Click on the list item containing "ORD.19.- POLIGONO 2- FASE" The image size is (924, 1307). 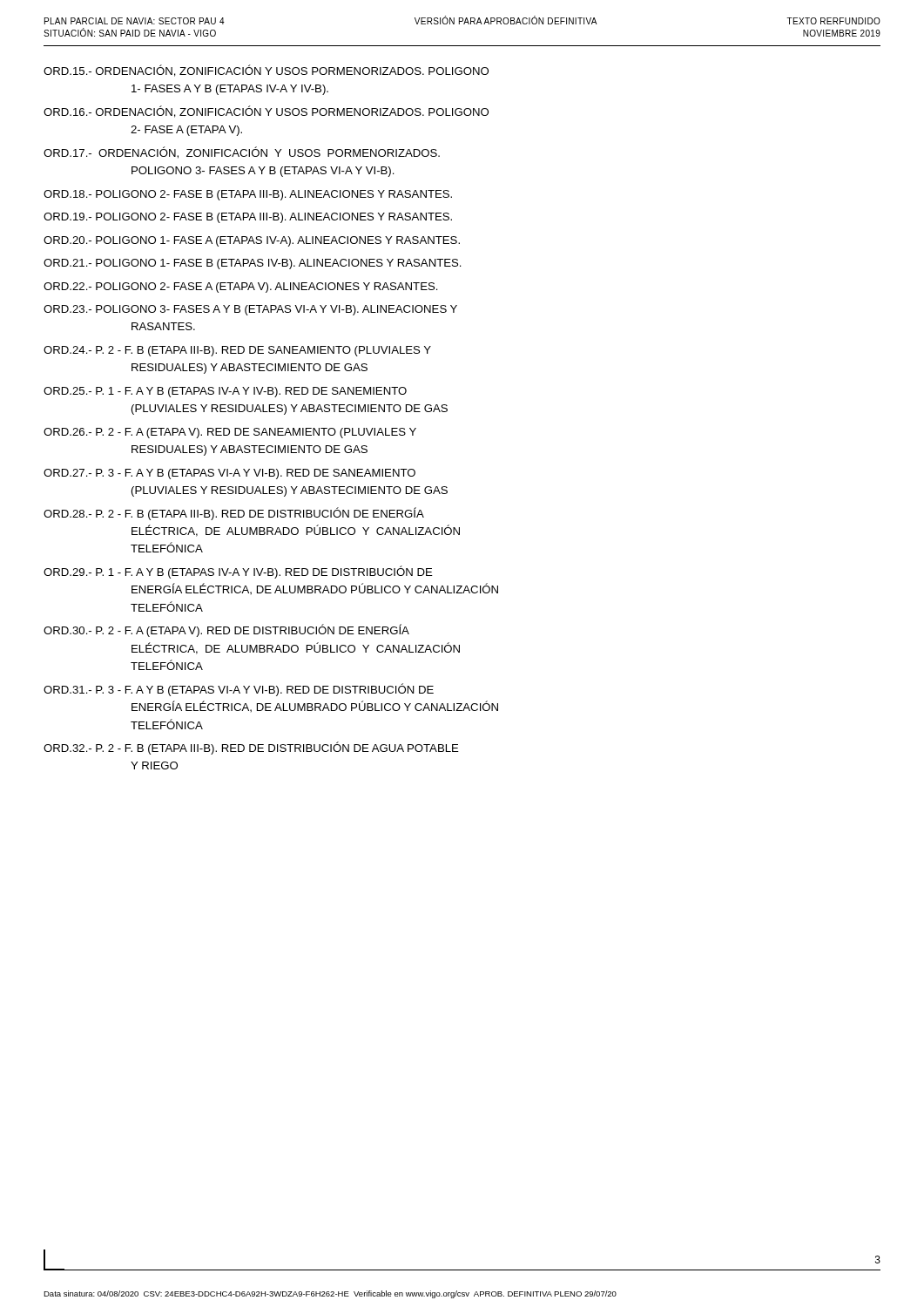click(x=462, y=217)
